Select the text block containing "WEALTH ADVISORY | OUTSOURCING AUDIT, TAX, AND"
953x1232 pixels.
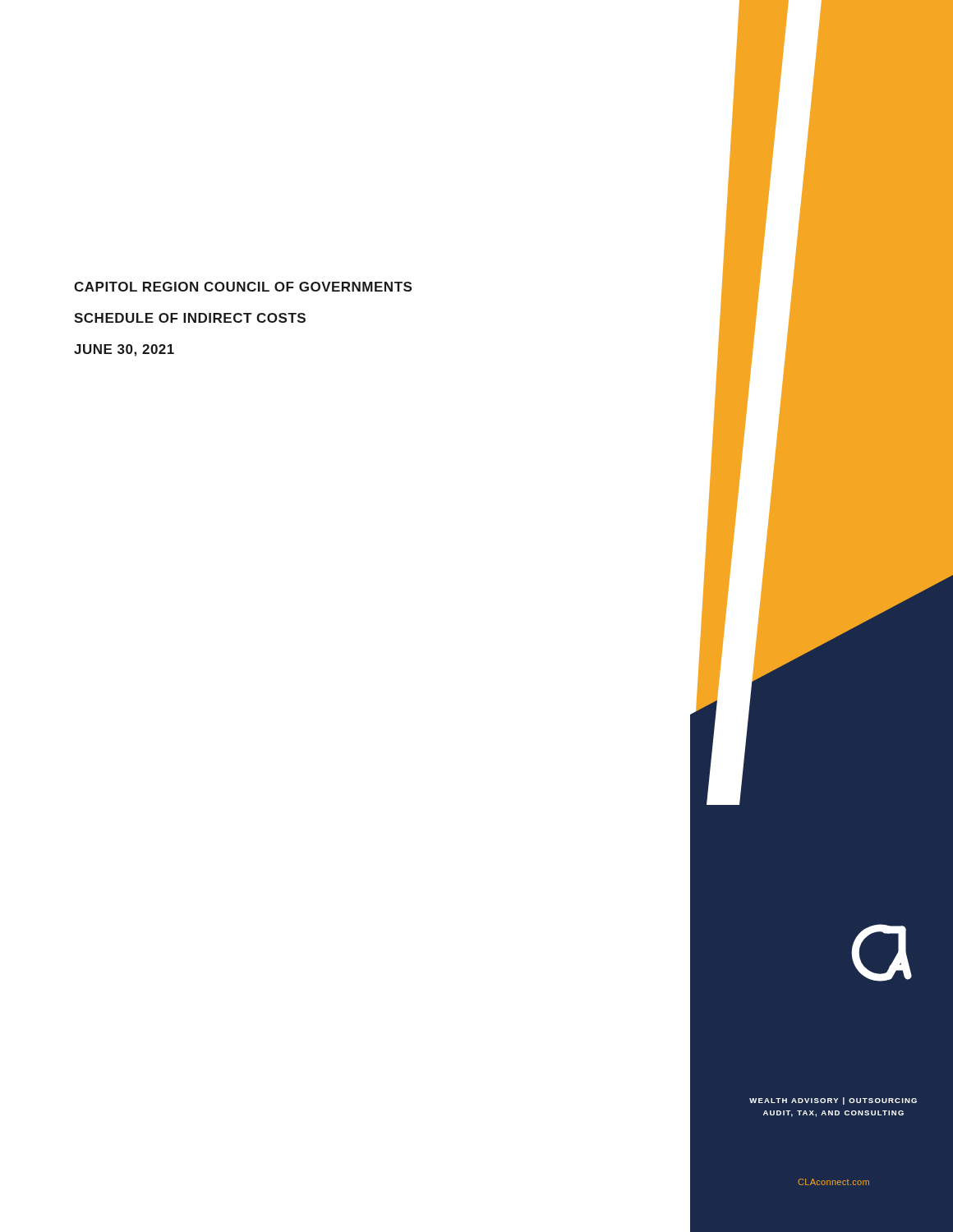pos(834,1106)
